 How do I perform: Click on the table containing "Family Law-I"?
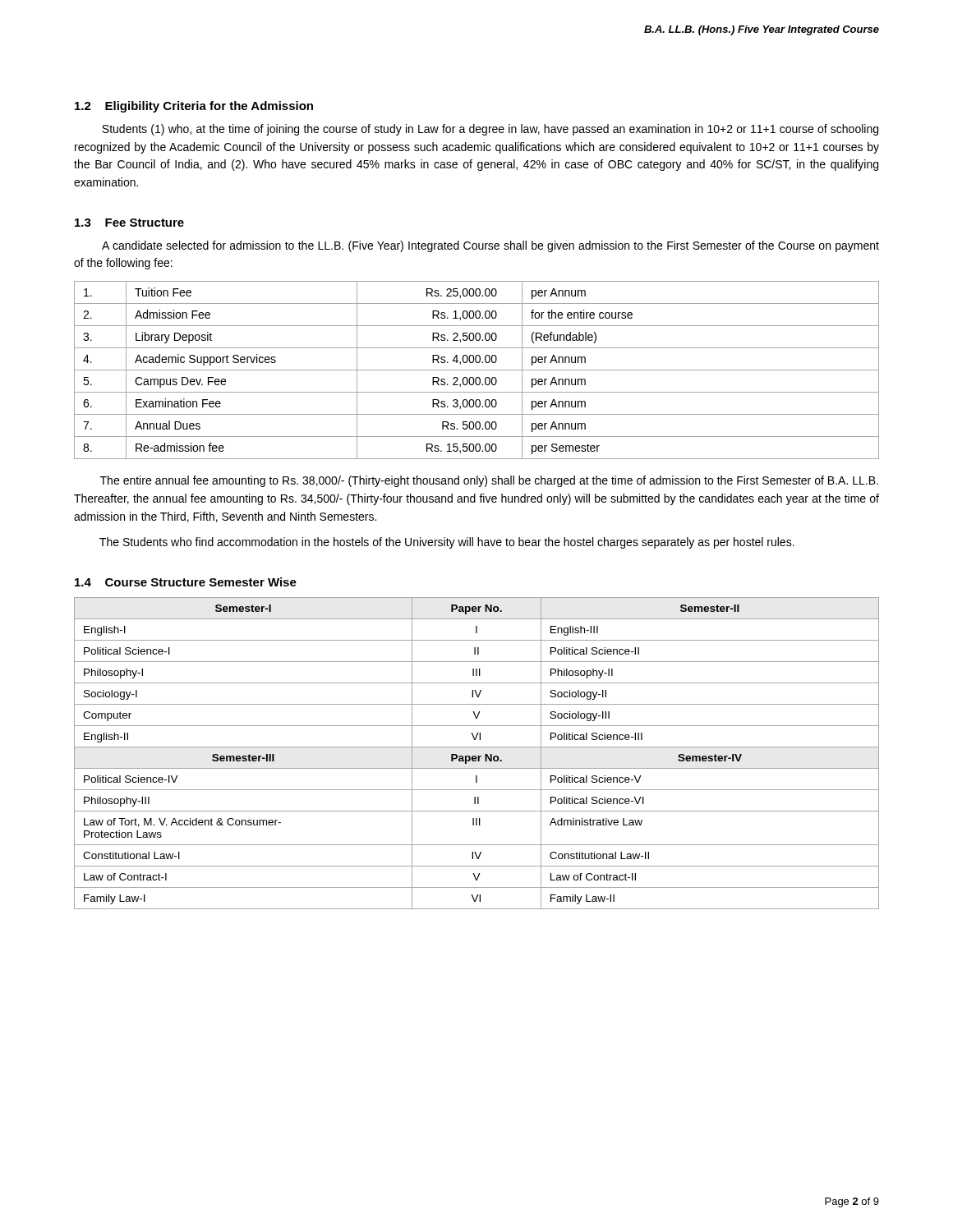click(476, 753)
